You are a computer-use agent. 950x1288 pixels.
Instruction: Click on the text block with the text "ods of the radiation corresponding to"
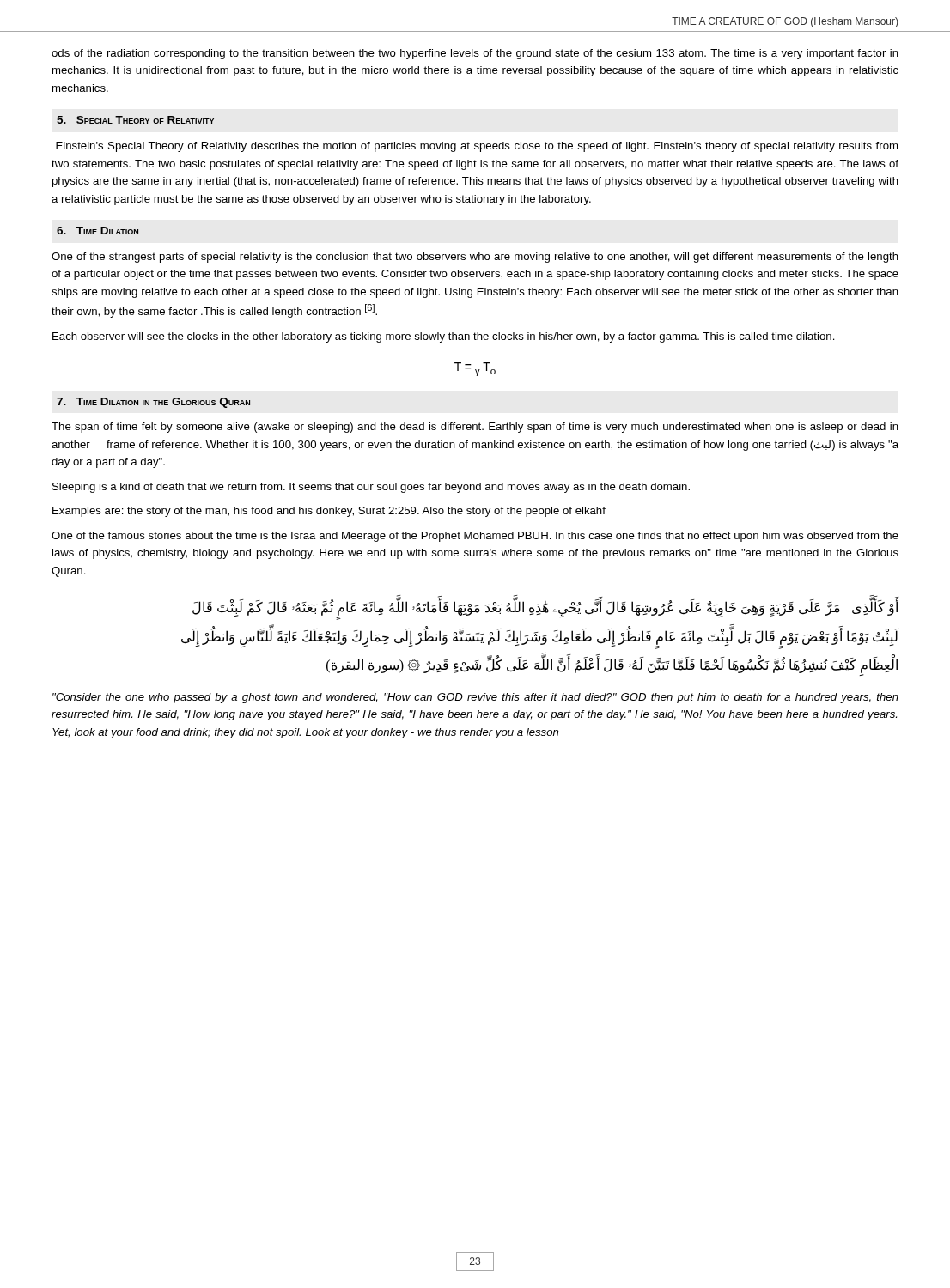[475, 70]
